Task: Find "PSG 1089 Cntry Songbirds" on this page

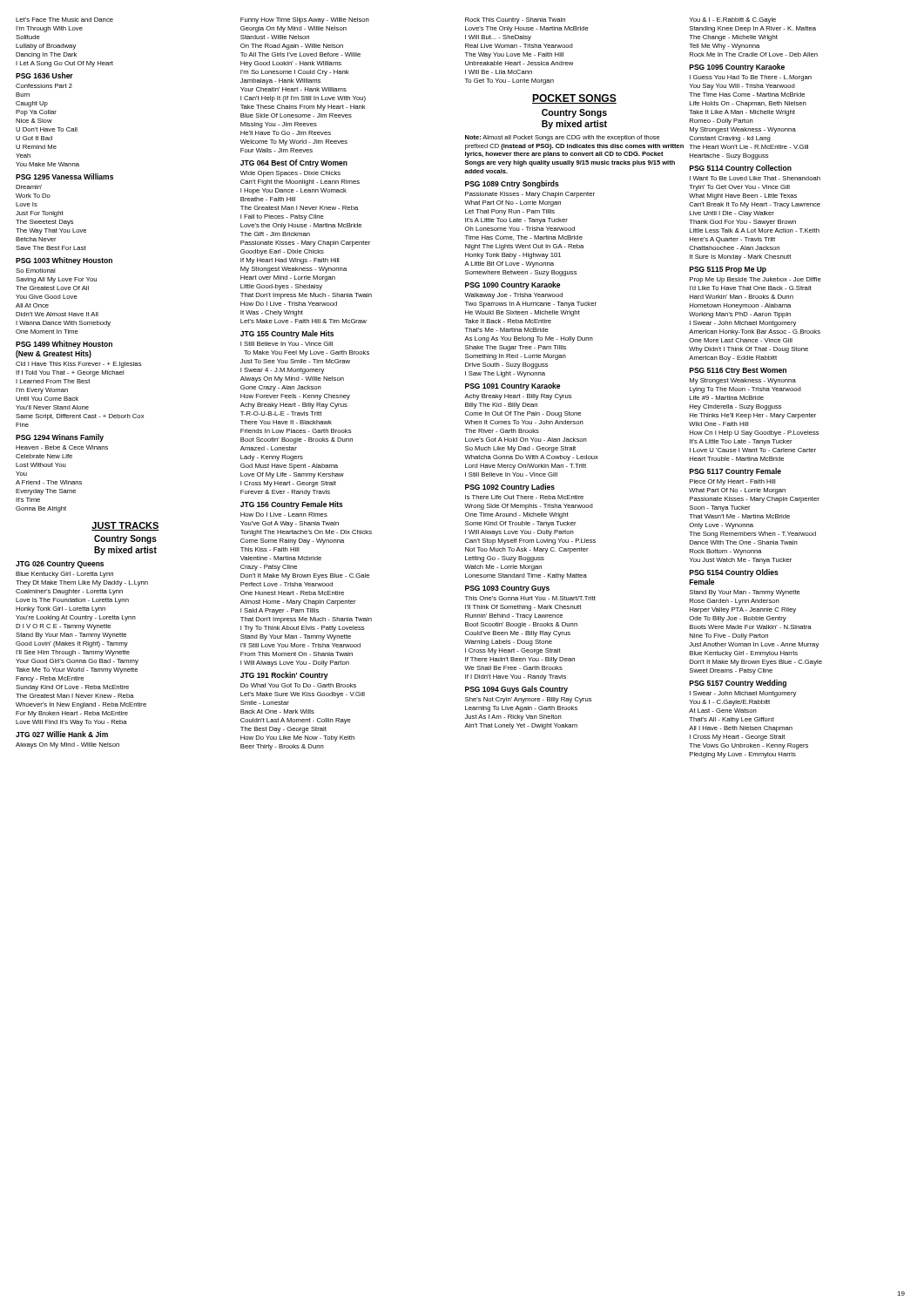Action: click(512, 184)
